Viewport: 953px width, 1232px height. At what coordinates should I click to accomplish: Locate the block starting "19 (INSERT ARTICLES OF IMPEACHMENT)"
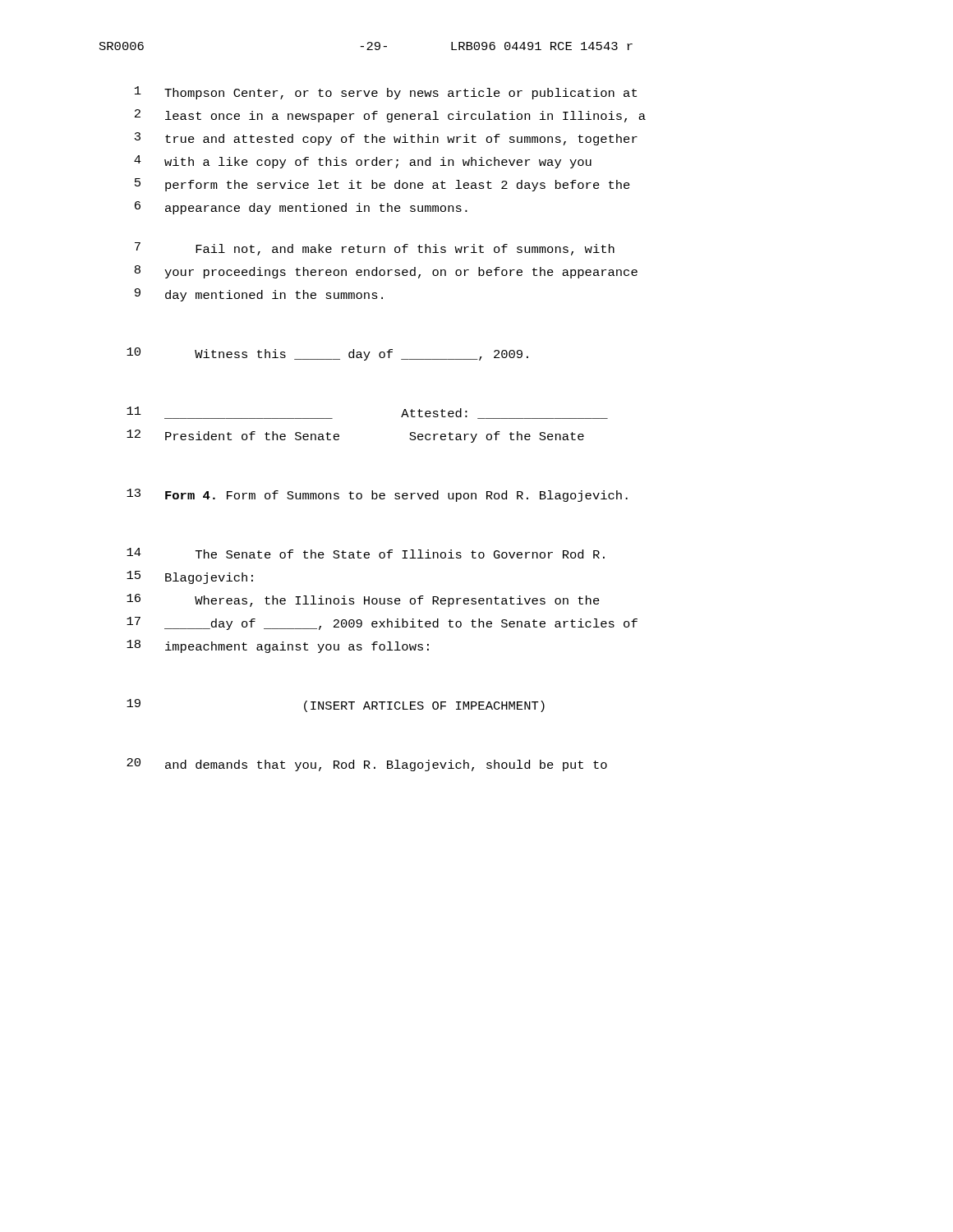pos(493,706)
